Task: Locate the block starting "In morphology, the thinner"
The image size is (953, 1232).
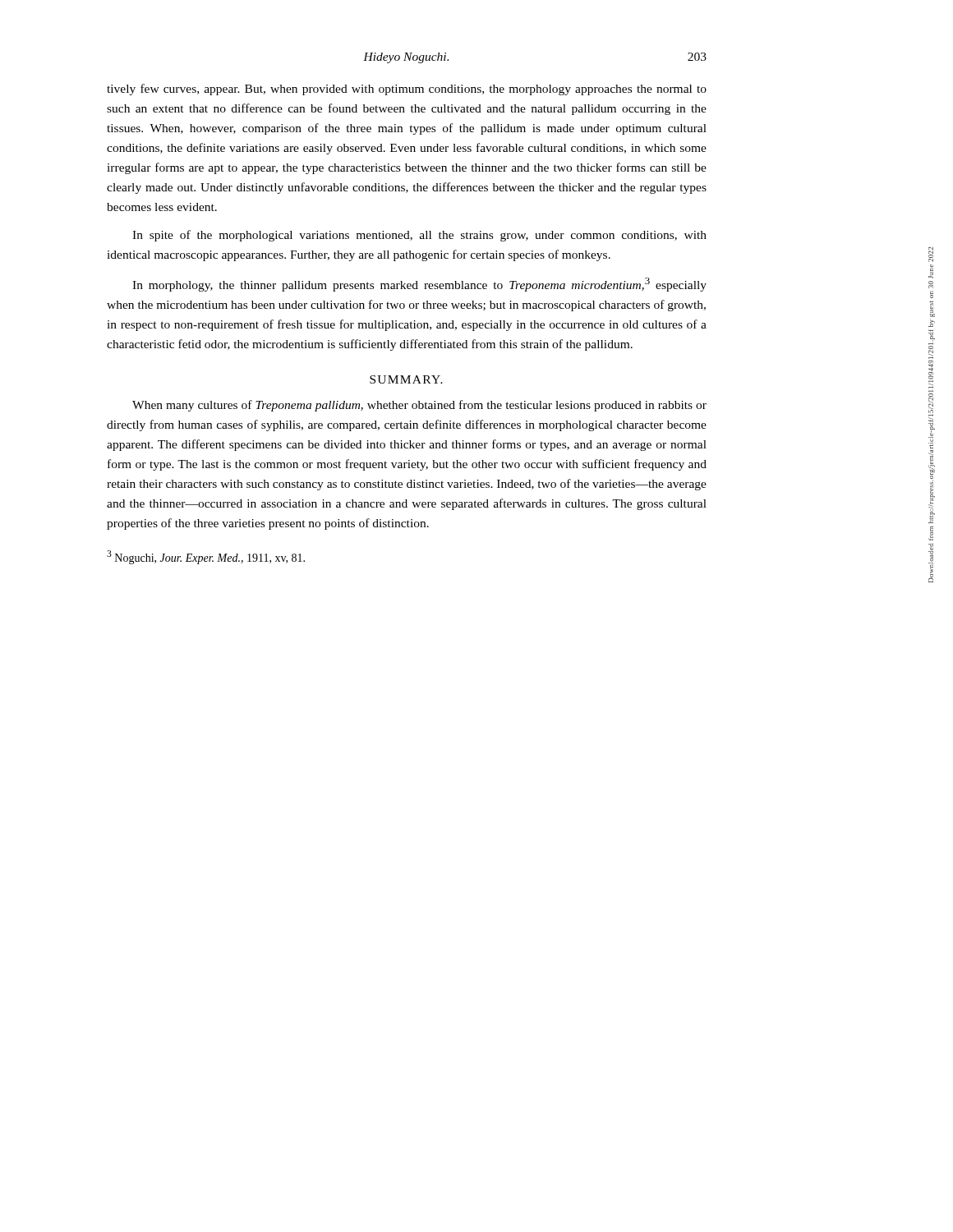Action: (407, 314)
